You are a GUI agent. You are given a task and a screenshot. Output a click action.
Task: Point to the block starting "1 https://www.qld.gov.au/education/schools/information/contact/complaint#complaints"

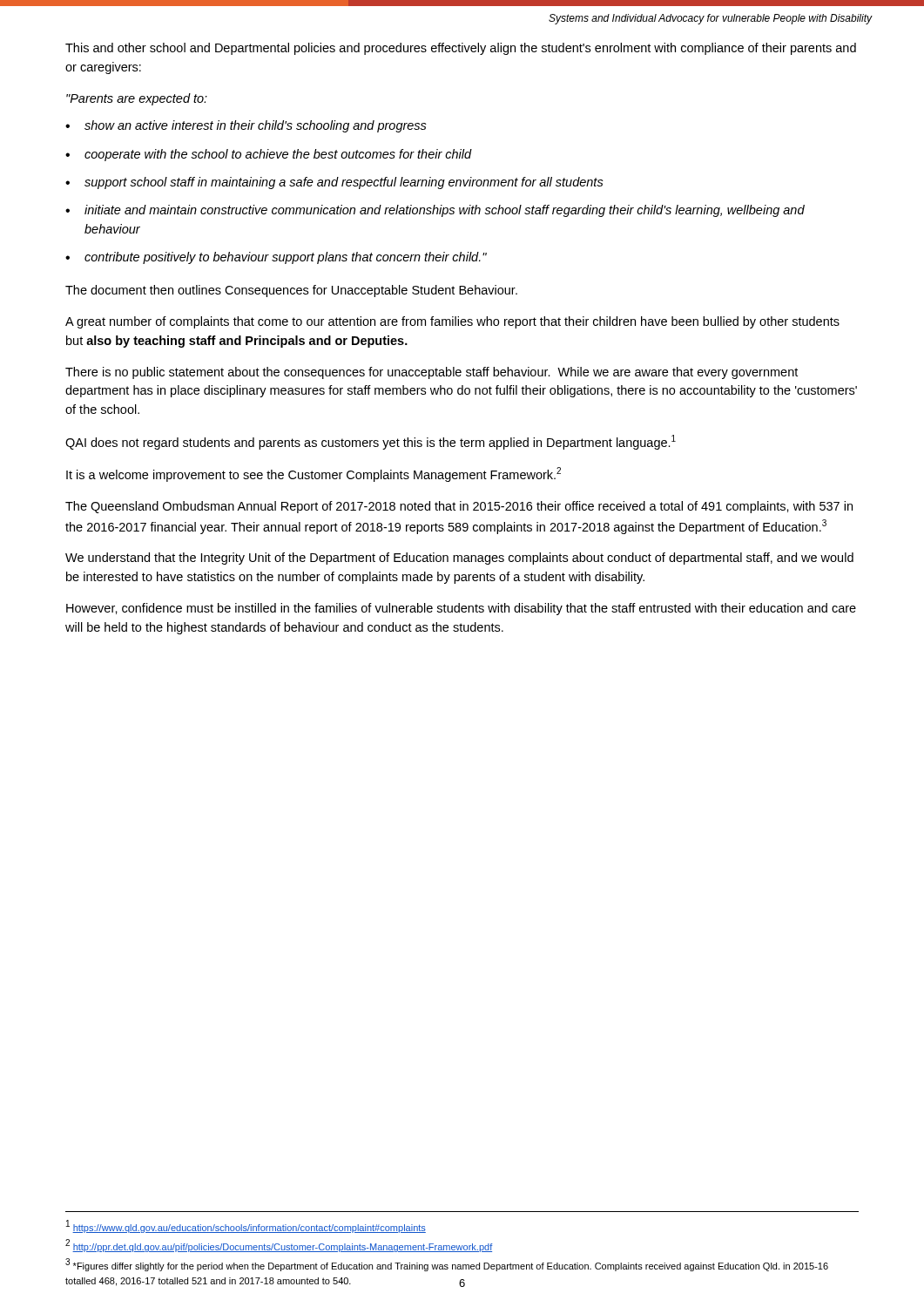point(246,1226)
